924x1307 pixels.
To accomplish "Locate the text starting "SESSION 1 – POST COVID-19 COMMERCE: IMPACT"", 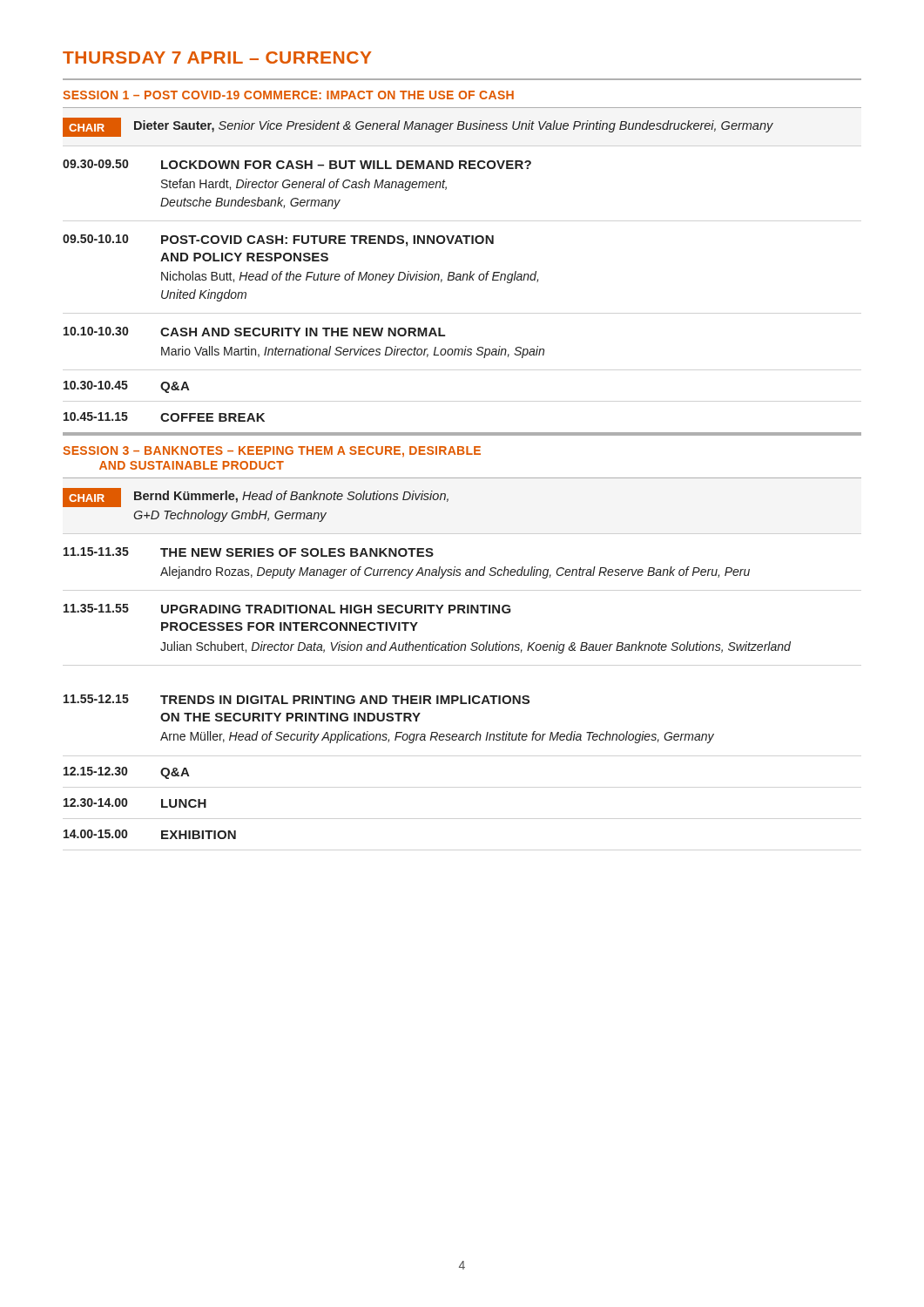I will [x=289, y=95].
